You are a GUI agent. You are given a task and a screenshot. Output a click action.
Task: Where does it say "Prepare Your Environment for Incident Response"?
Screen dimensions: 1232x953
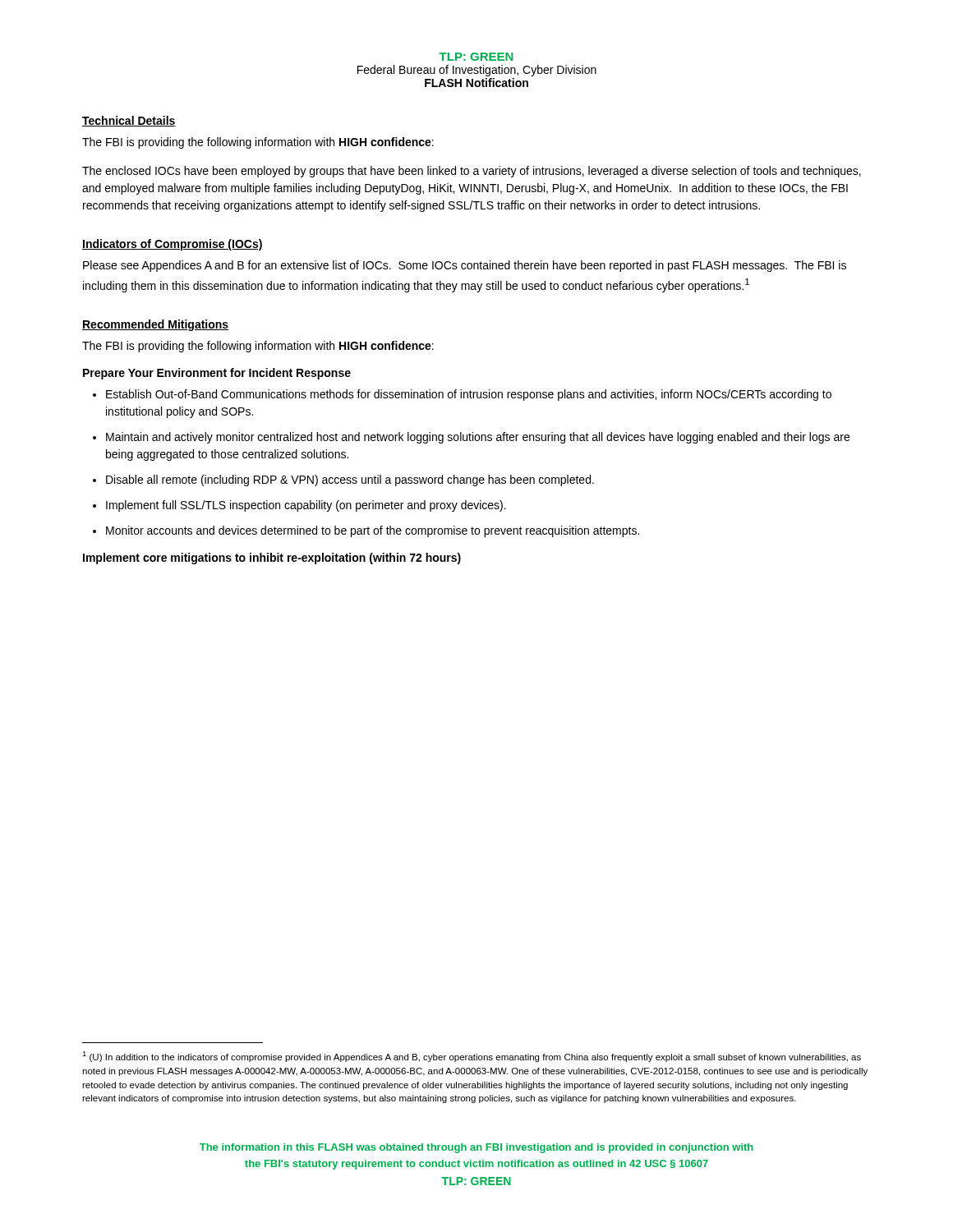216,373
